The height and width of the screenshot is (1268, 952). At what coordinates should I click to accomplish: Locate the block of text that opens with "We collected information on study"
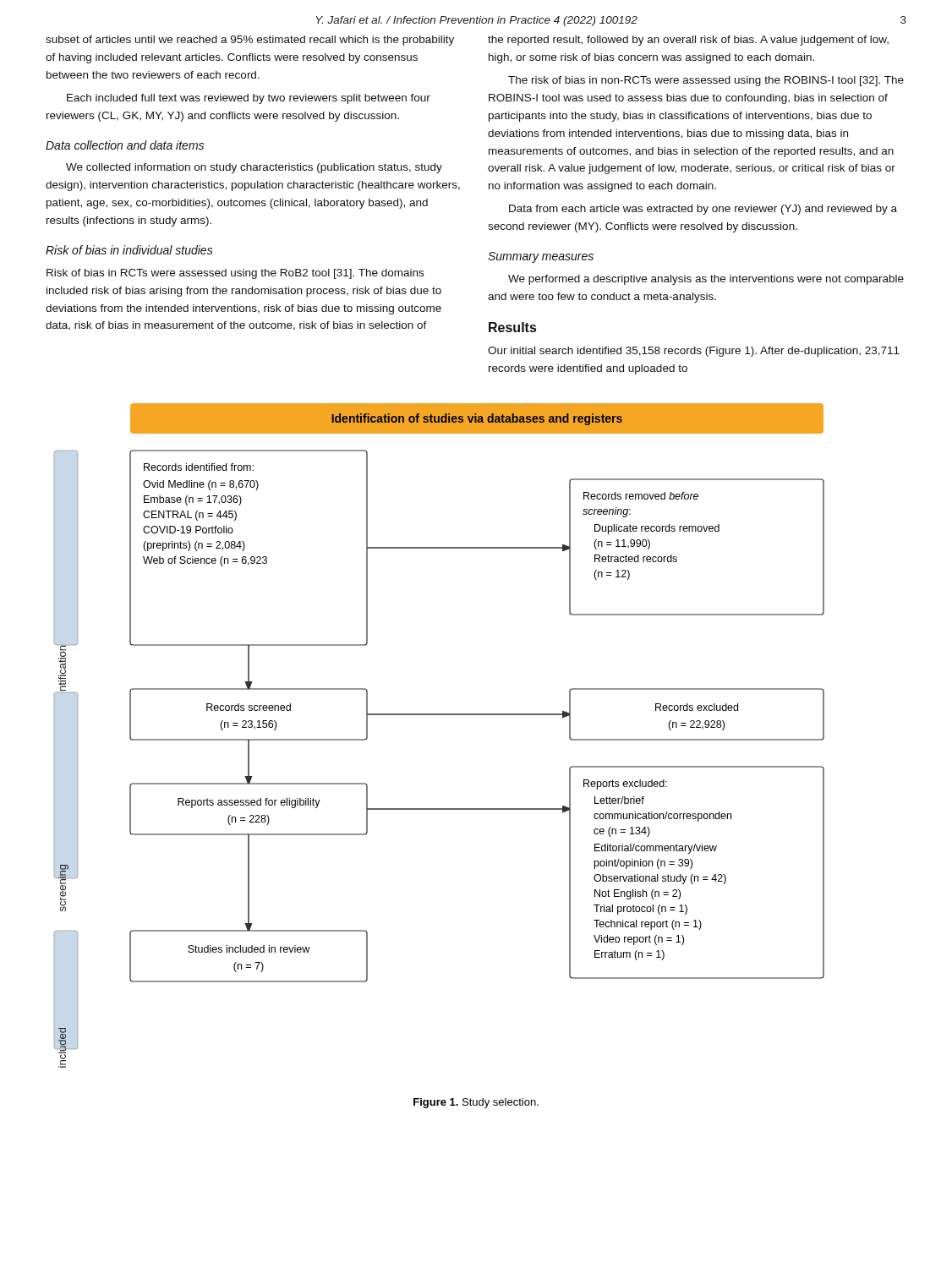(255, 195)
